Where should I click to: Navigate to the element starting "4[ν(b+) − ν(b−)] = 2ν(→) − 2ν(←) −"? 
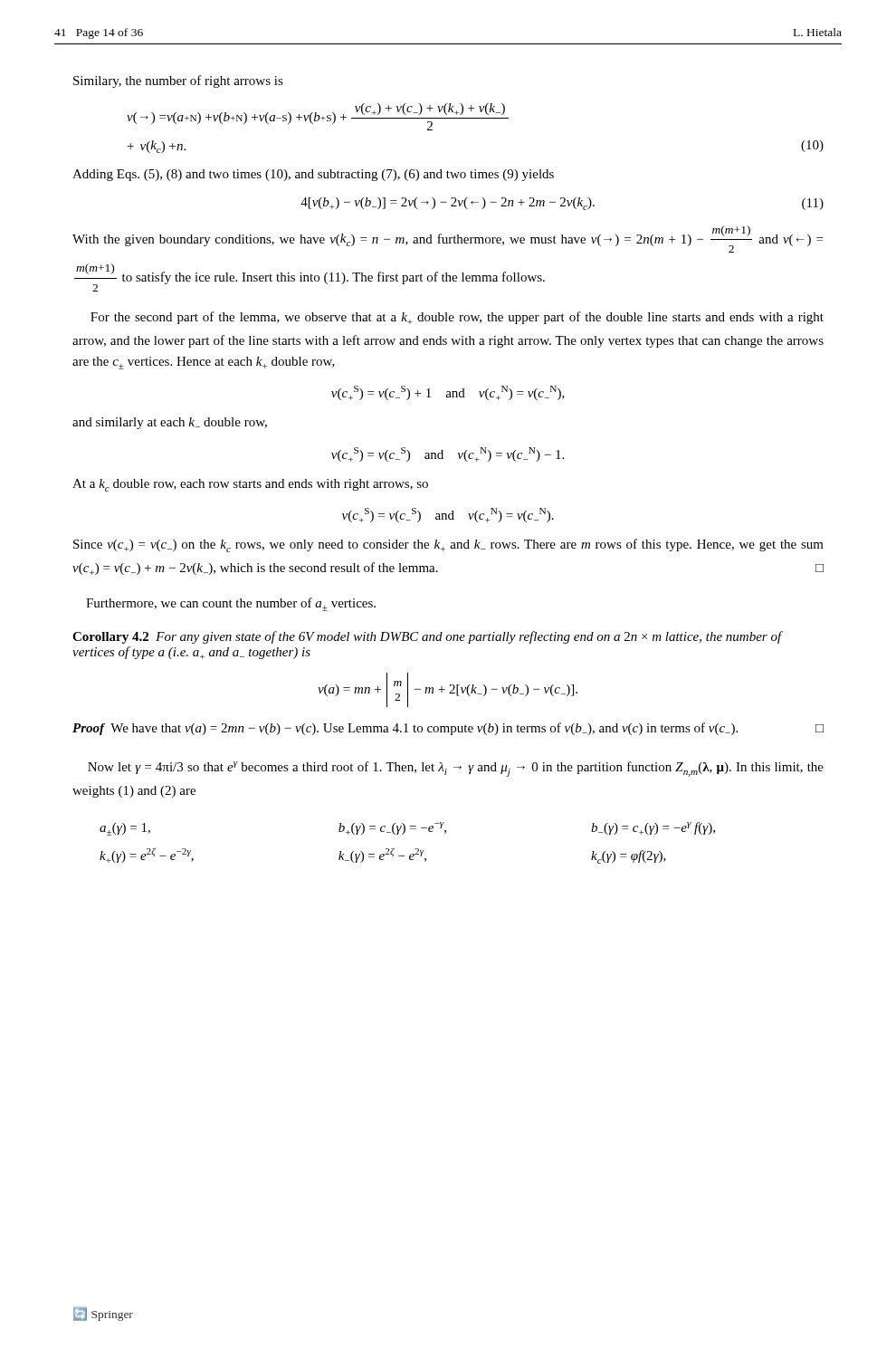point(562,203)
